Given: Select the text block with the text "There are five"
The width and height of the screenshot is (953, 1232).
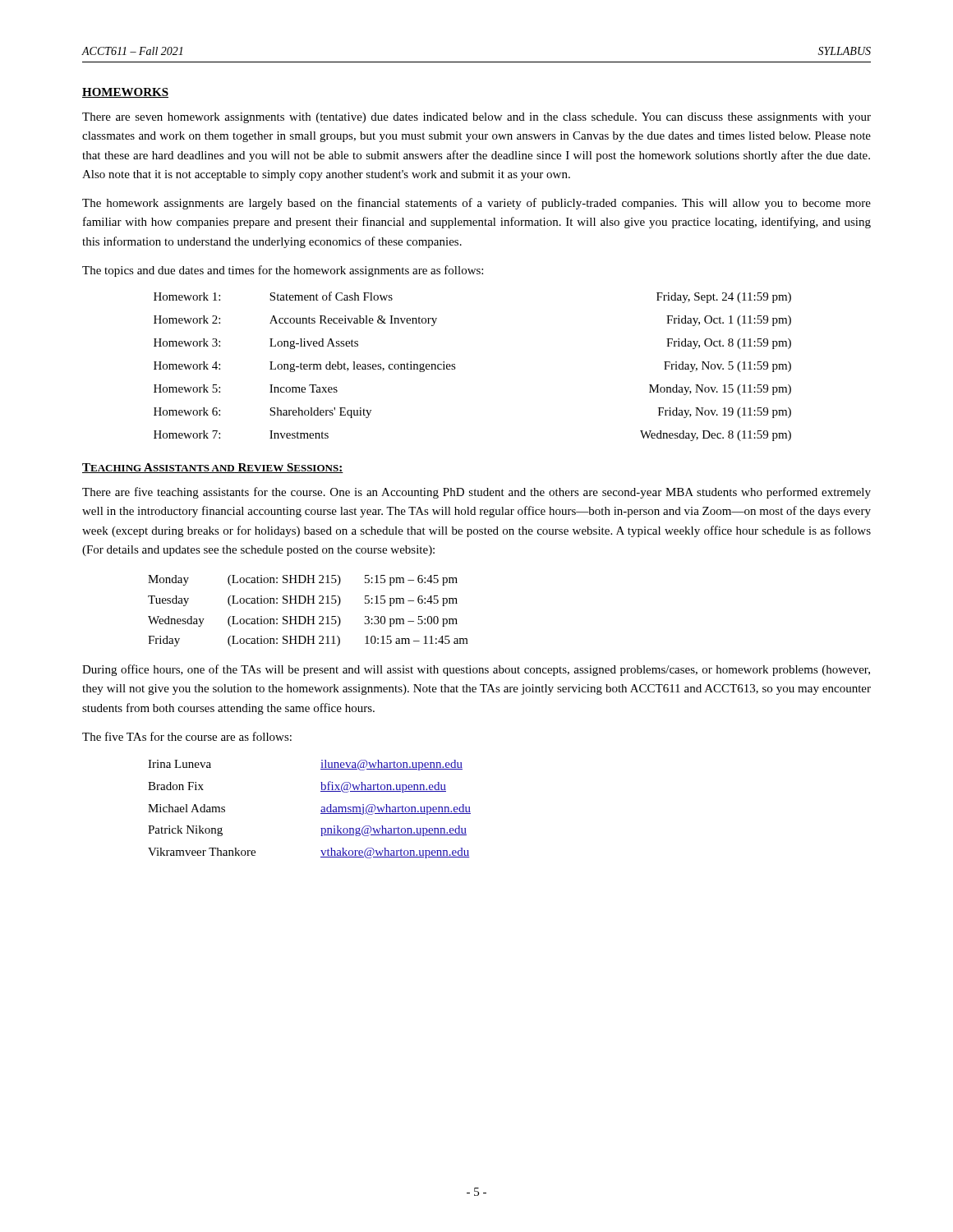Looking at the screenshot, I should 476,521.
